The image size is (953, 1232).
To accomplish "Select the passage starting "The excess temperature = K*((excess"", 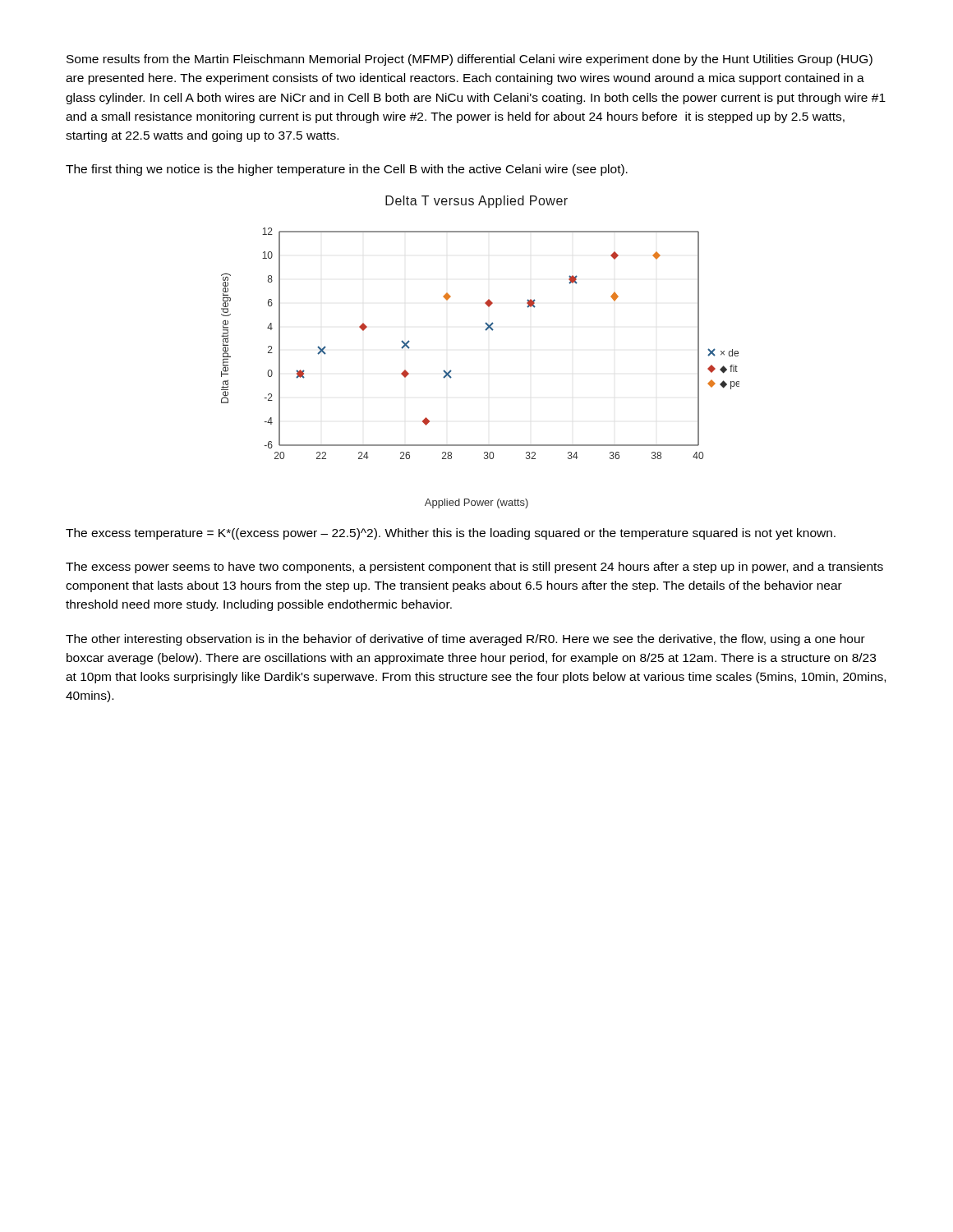I will pyautogui.click(x=451, y=532).
